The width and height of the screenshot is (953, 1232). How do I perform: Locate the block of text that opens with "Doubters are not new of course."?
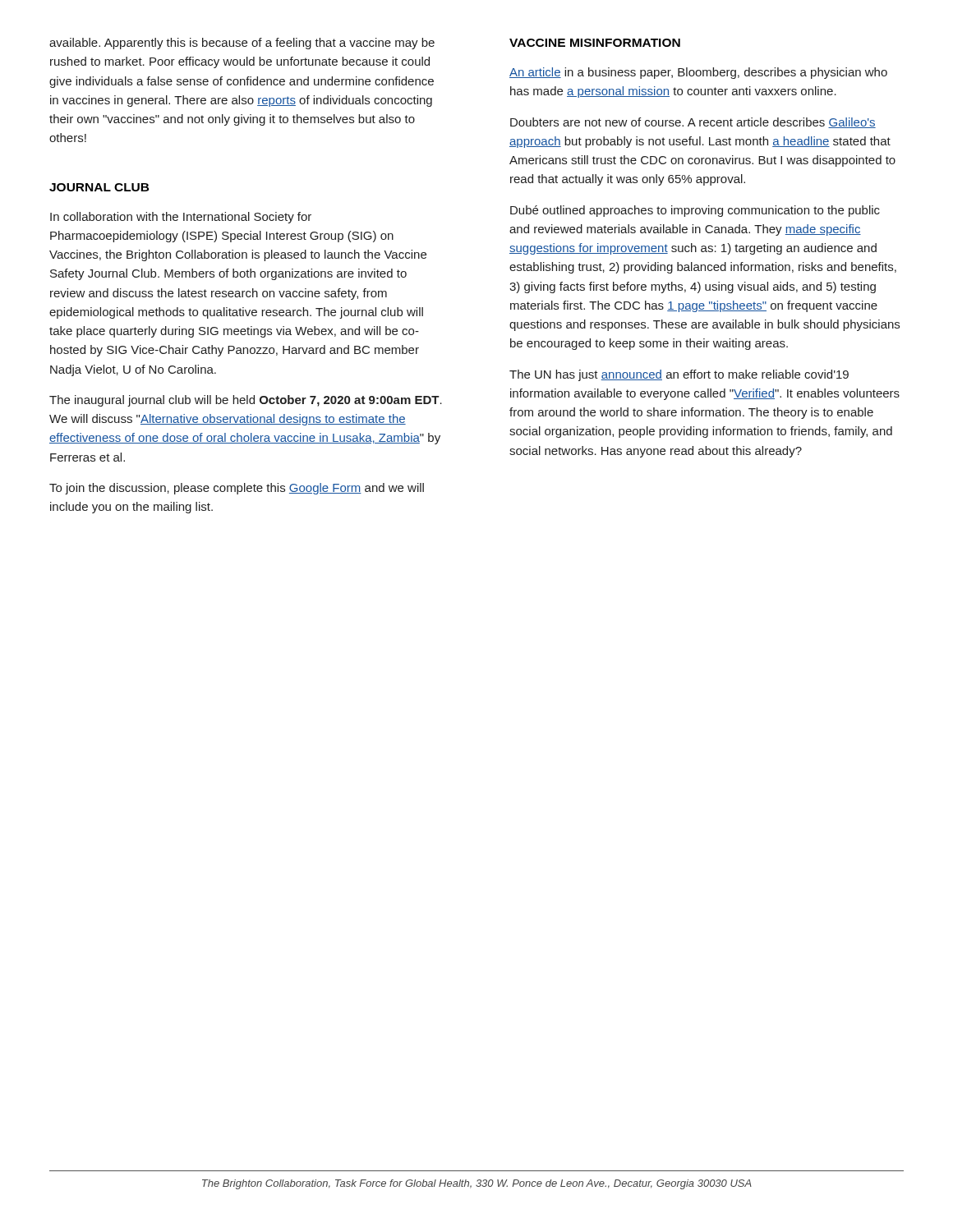click(x=707, y=150)
